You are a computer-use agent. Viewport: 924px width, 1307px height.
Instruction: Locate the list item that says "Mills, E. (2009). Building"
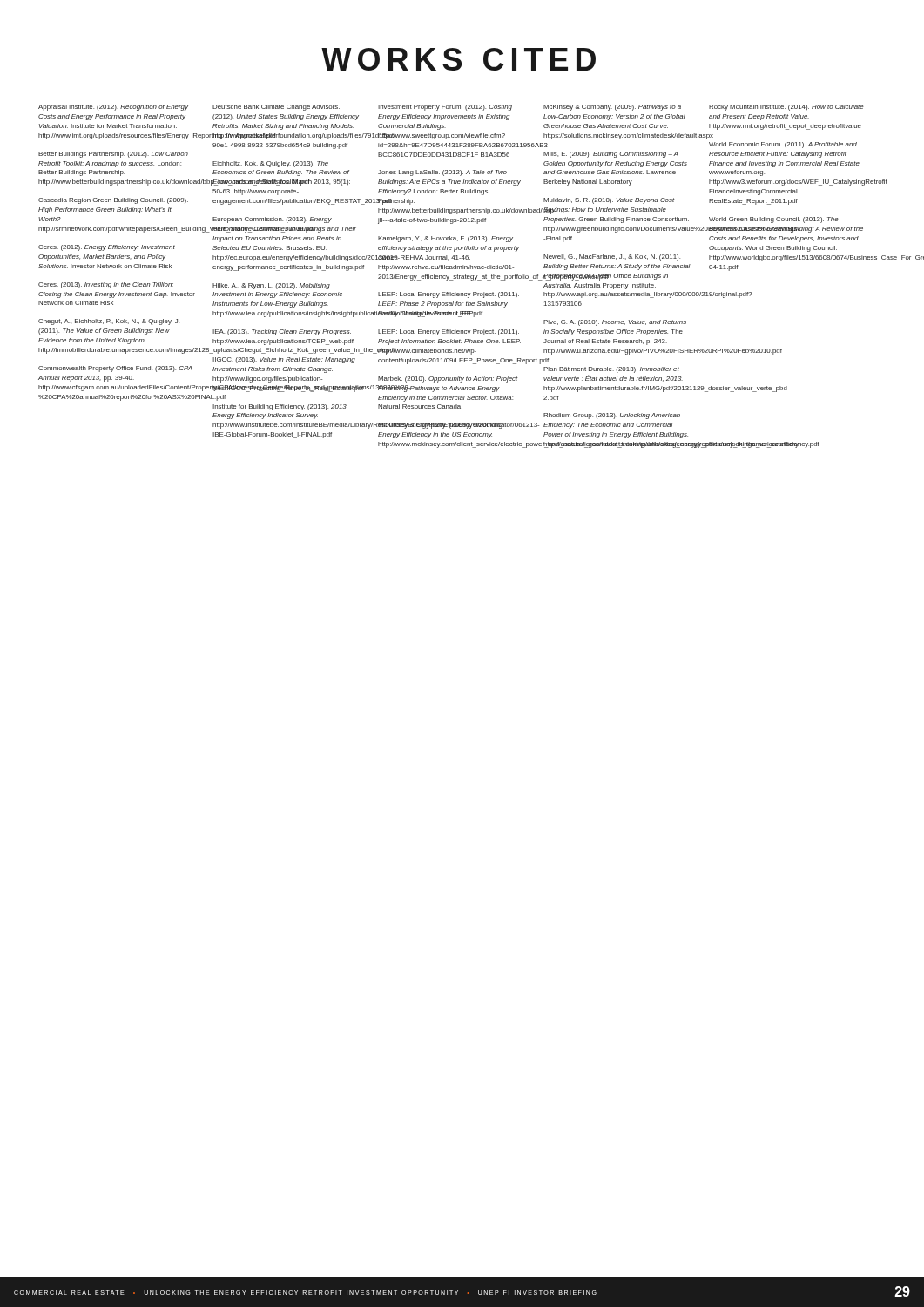(x=615, y=168)
